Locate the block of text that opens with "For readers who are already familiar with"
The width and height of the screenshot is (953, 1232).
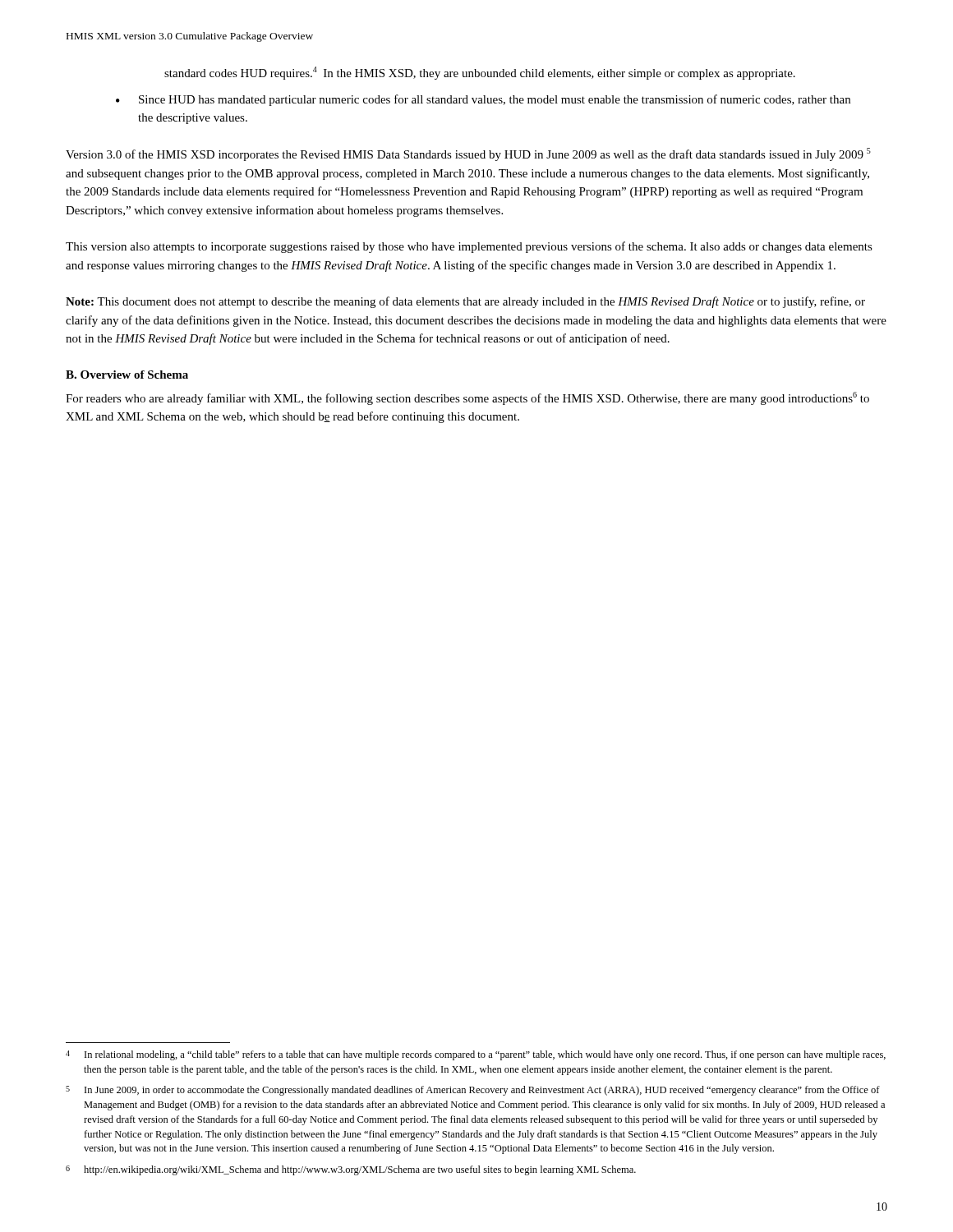tap(468, 407)
